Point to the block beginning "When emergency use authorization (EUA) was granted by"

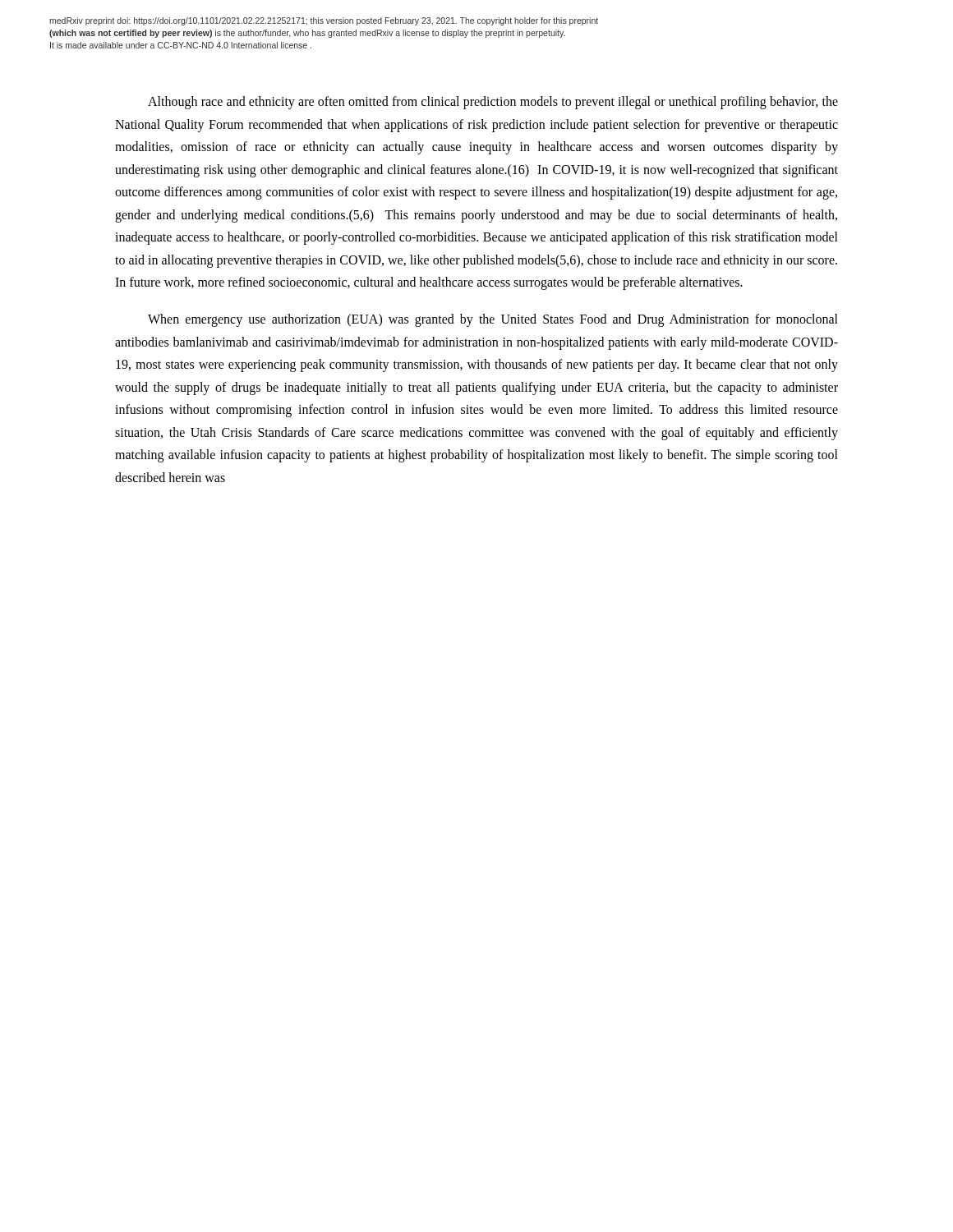coord(476,399)
